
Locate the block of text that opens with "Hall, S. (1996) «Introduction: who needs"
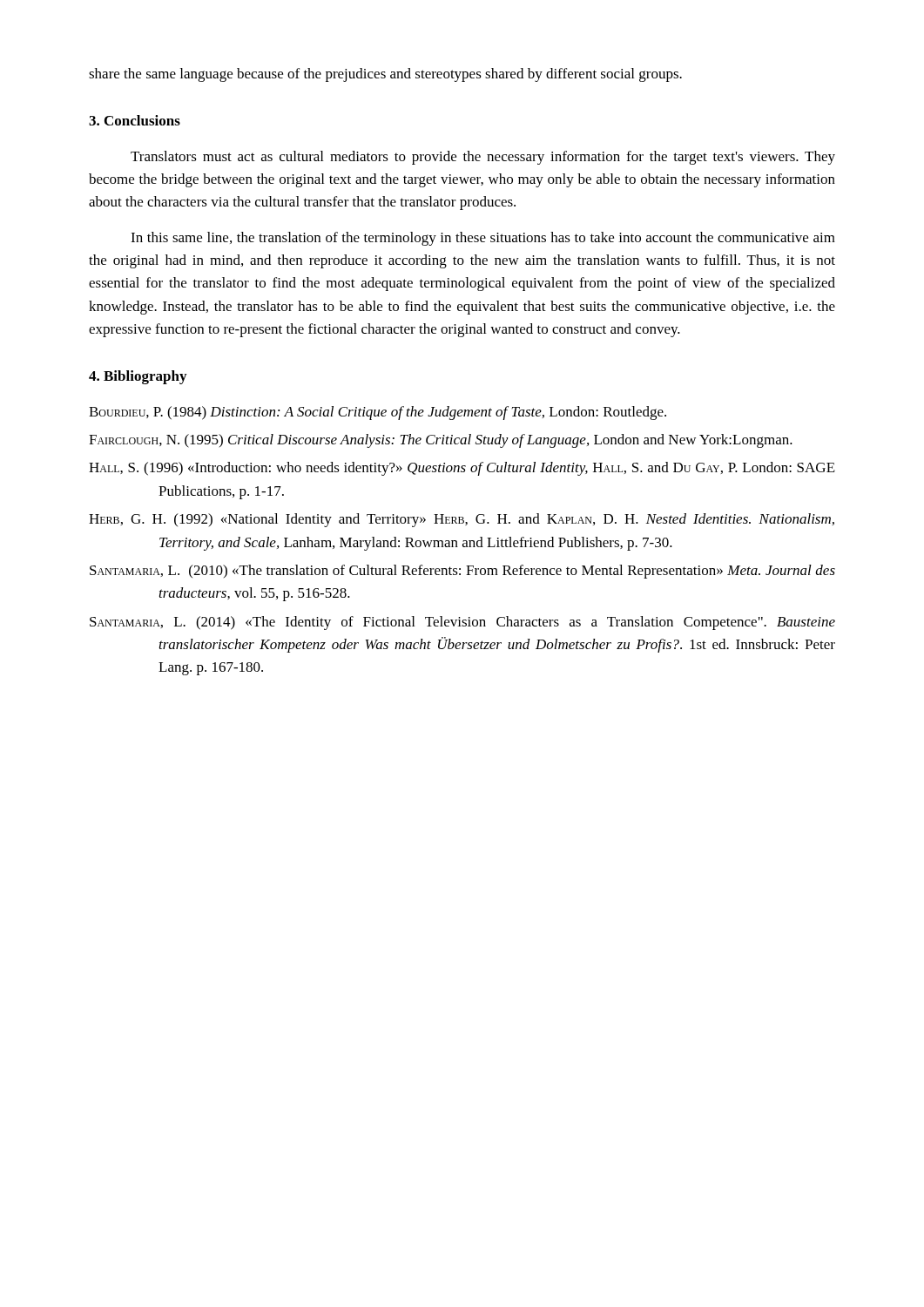(462, 479)
